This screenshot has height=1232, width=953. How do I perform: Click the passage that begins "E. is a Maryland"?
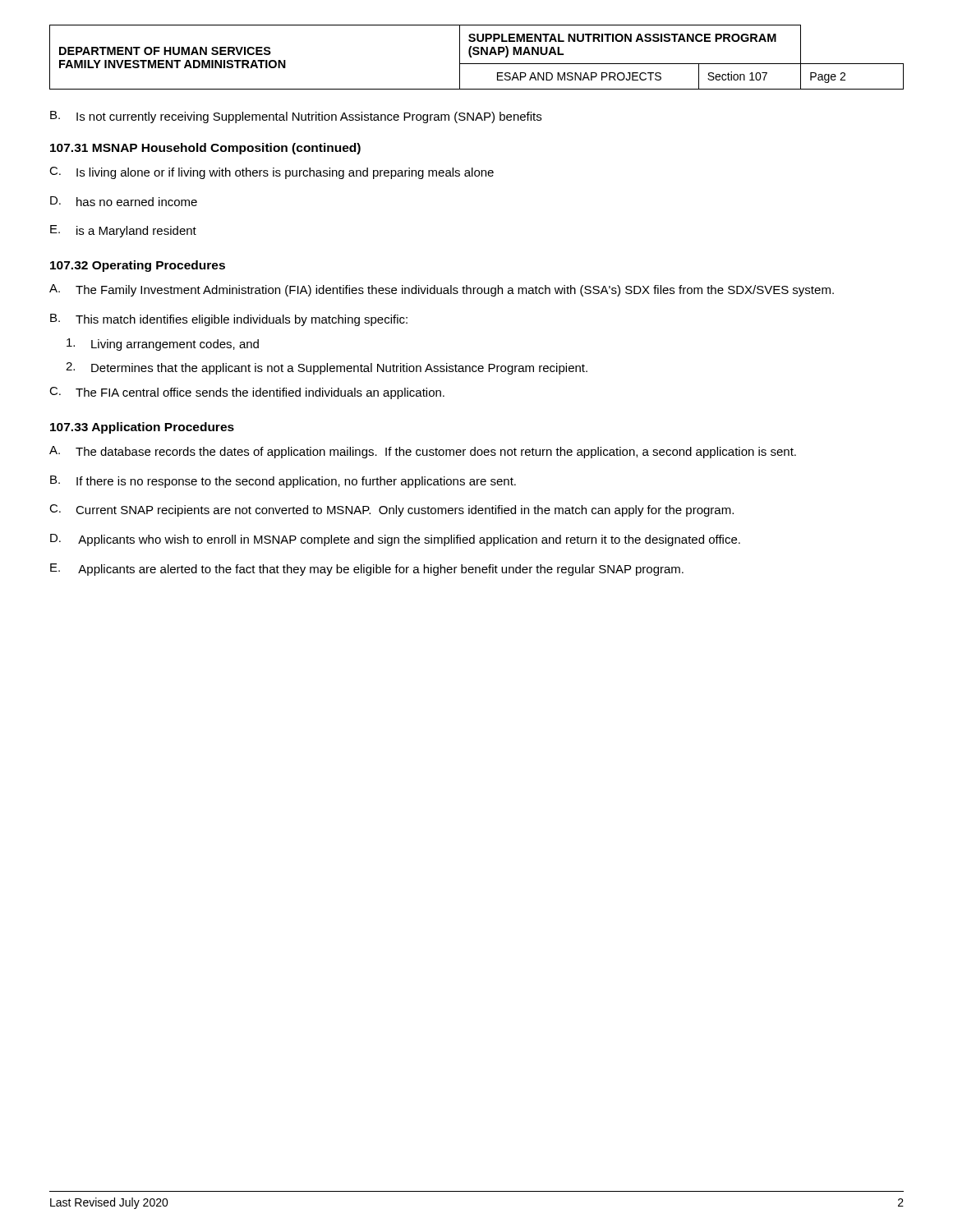click(x=123, y=231)
